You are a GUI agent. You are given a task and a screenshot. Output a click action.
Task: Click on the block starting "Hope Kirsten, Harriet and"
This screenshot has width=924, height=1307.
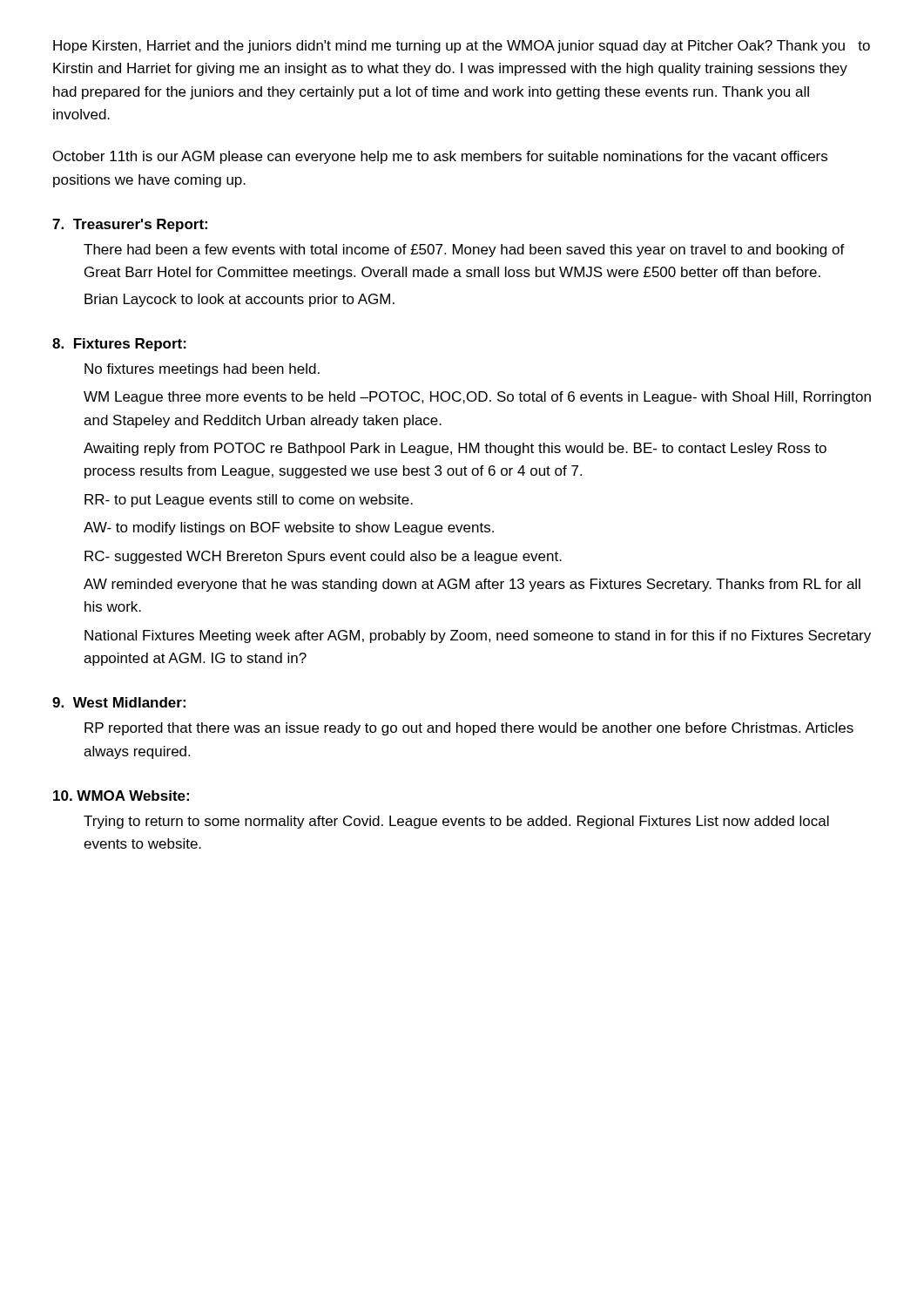[x=461, y=80]
